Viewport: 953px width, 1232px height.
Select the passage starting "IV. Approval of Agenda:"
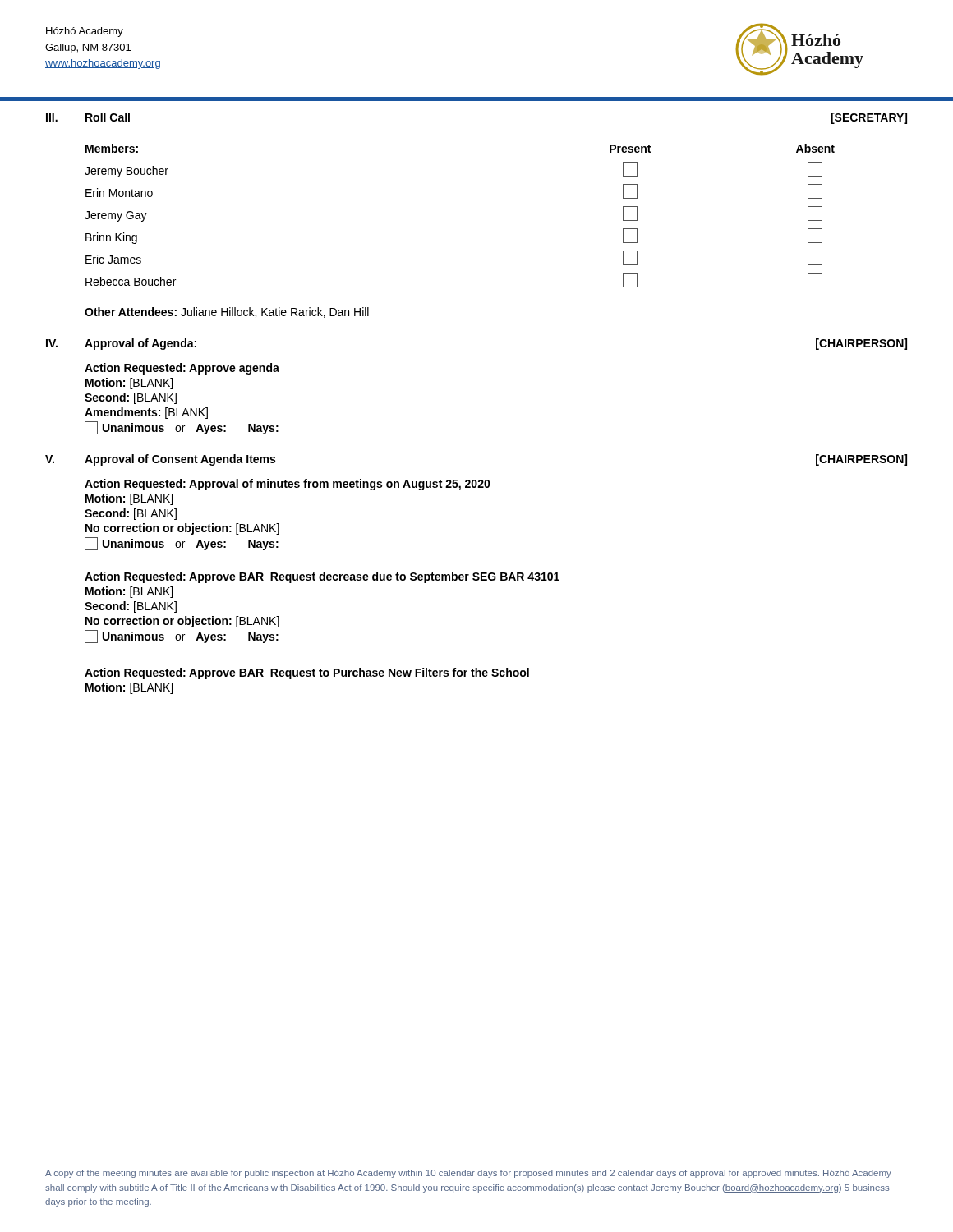tap(143, 344)
